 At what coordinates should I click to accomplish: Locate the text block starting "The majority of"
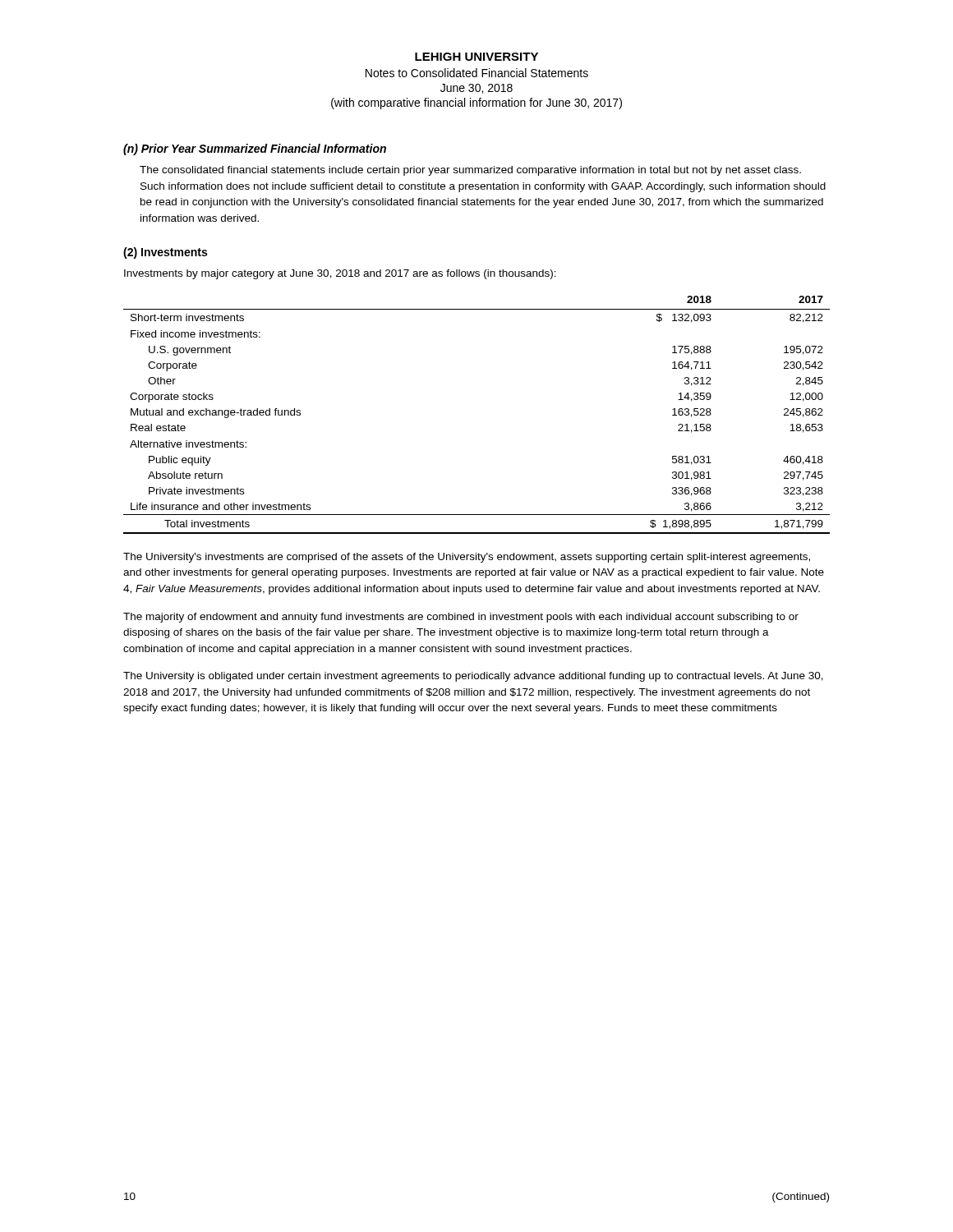pyautogui.click(x=461, y=632)
